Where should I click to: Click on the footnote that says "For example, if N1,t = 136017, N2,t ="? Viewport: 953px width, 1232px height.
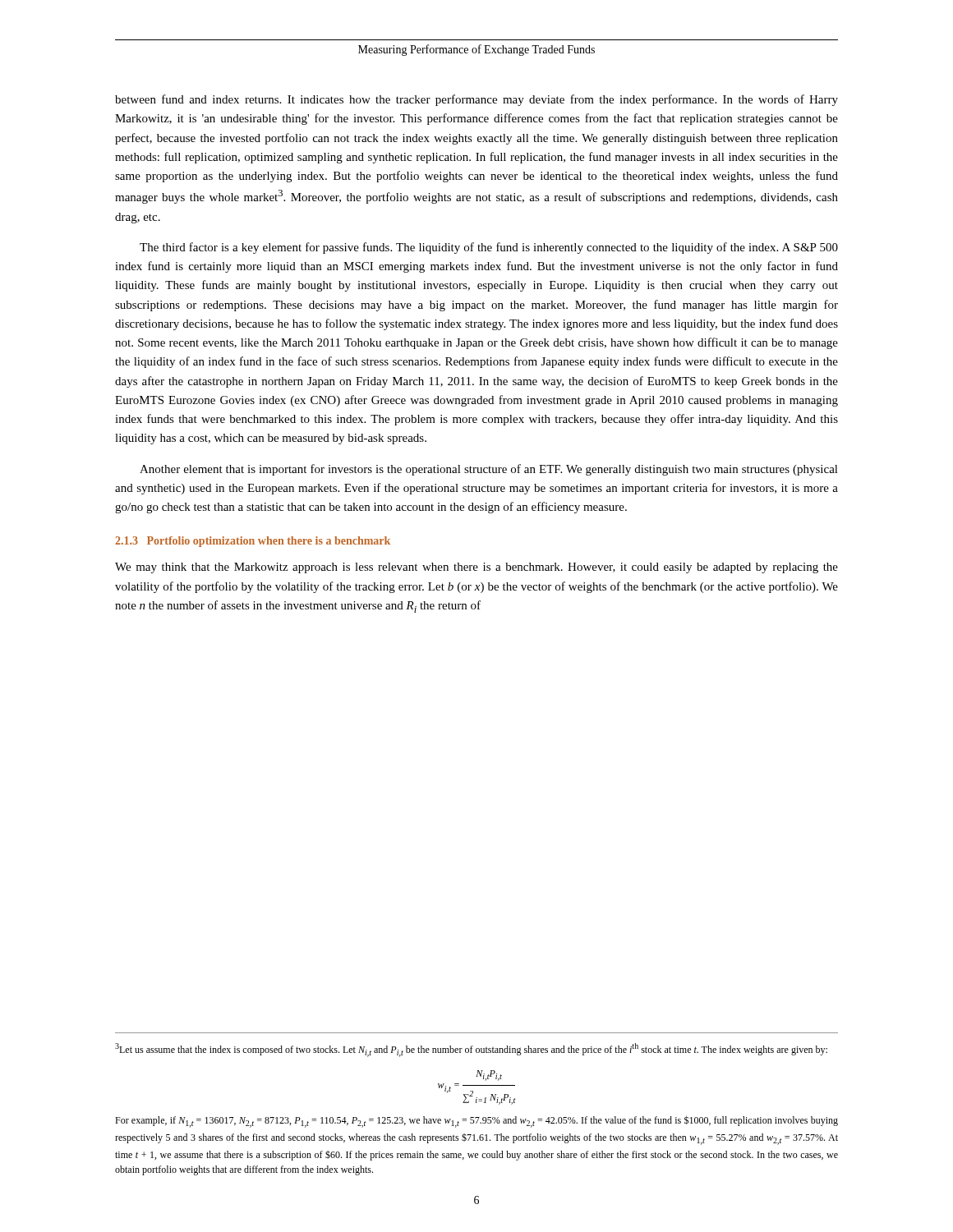(476, 1145)
